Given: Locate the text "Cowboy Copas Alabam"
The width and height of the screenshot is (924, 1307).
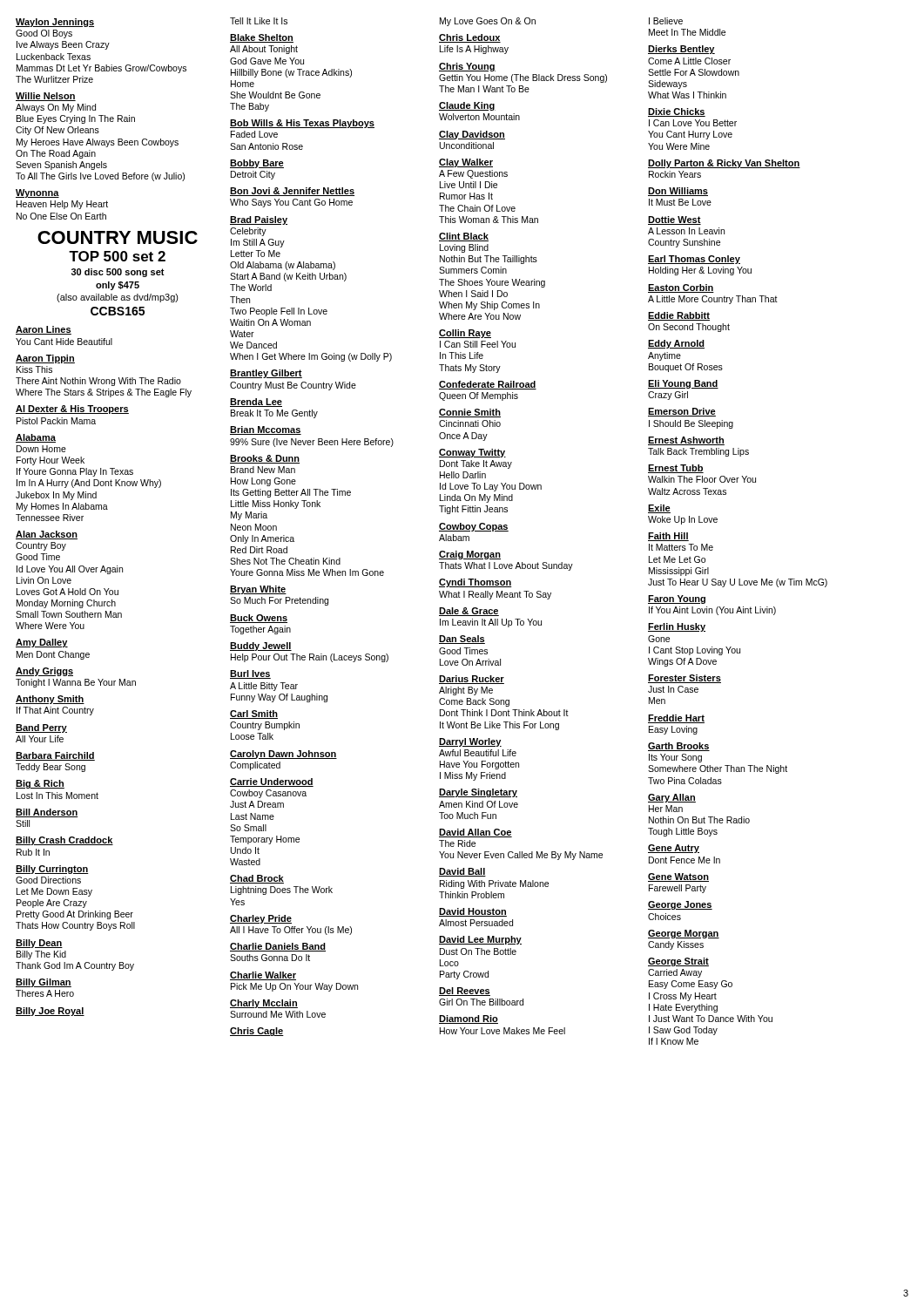Looking at the screenshot, I should [x=474, y=527].
